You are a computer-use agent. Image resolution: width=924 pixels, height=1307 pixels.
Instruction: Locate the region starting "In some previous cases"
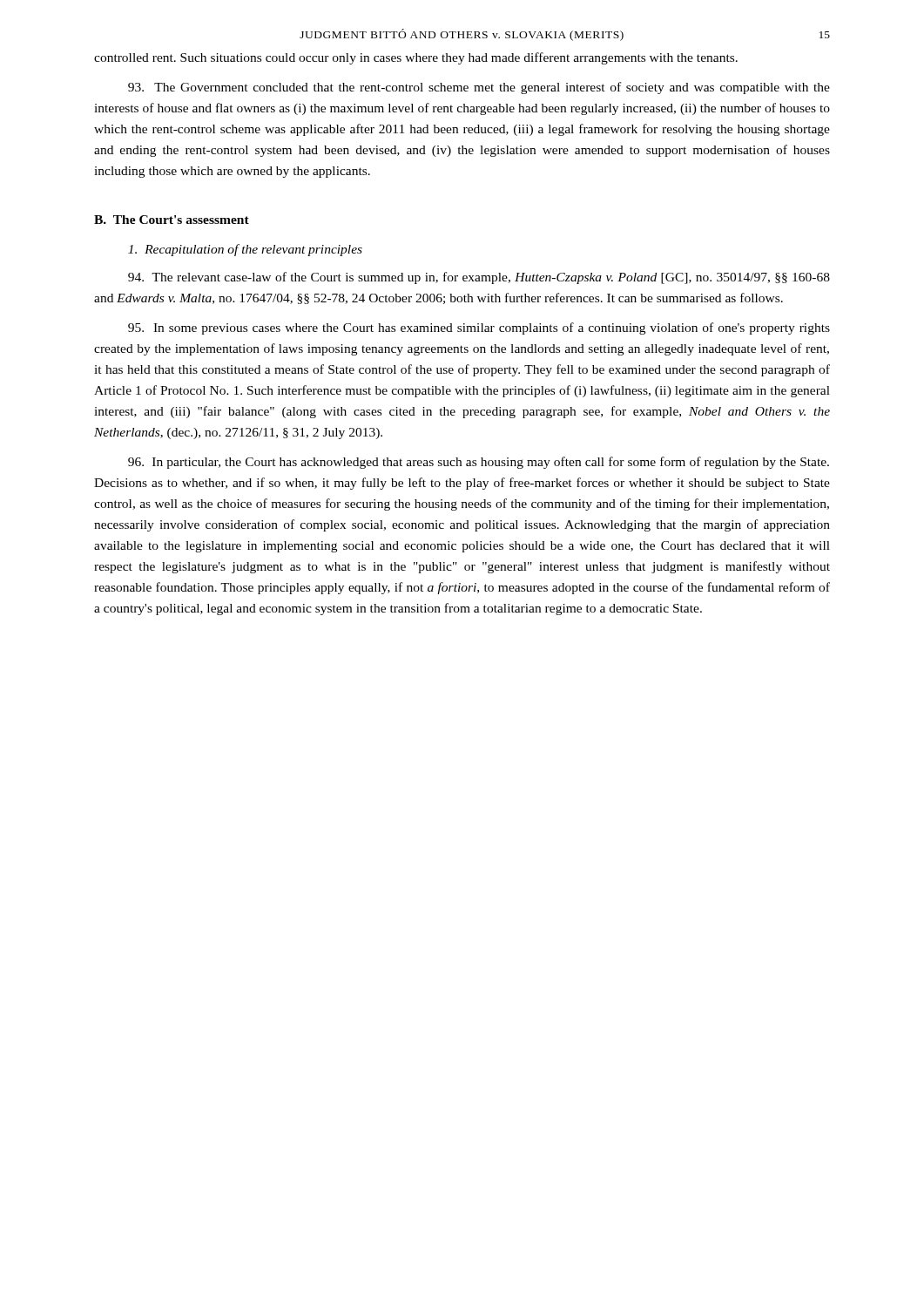click(x=462, y=380)
